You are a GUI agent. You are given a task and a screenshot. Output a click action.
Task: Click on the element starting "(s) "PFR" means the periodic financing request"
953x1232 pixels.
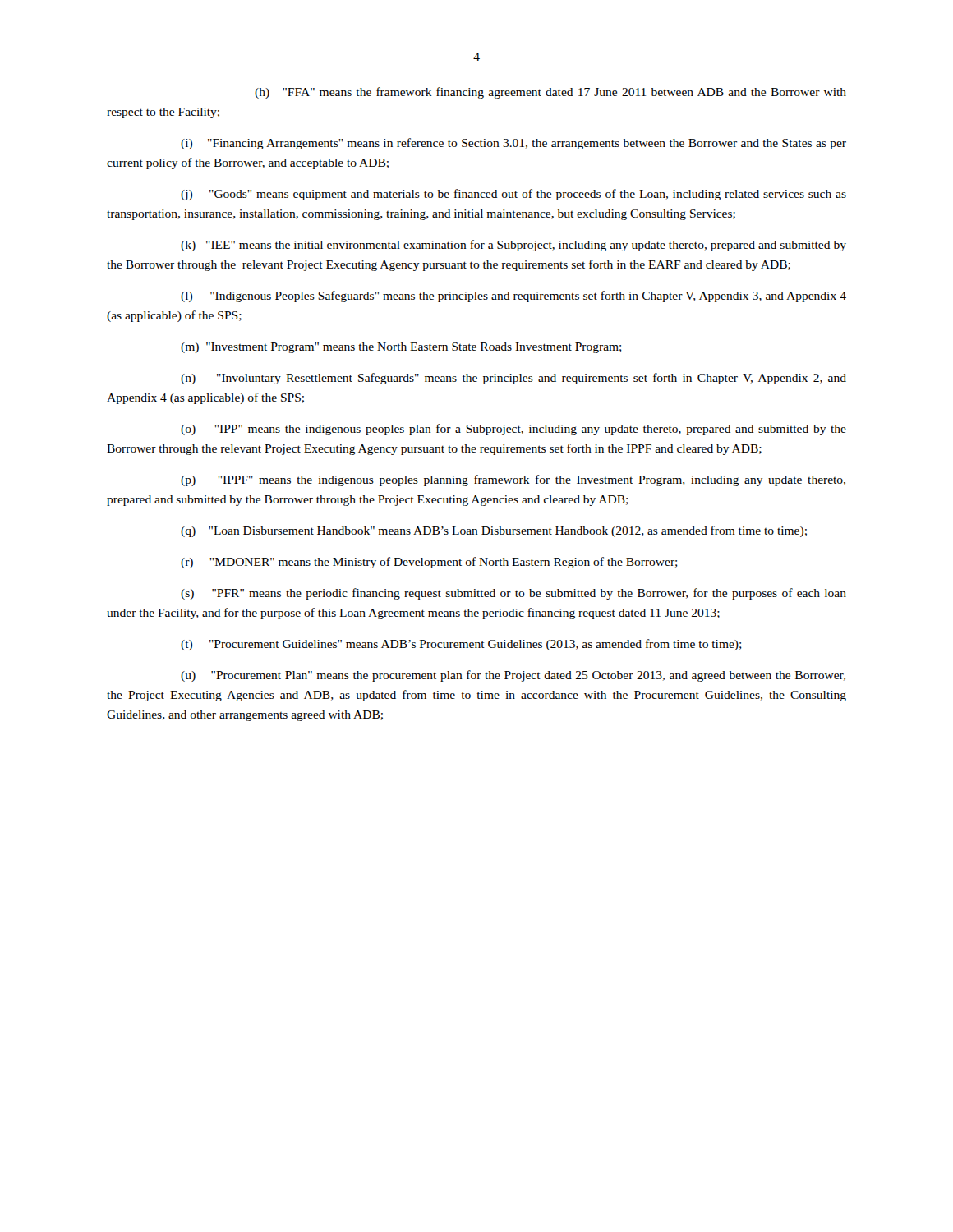pos(476,603)
